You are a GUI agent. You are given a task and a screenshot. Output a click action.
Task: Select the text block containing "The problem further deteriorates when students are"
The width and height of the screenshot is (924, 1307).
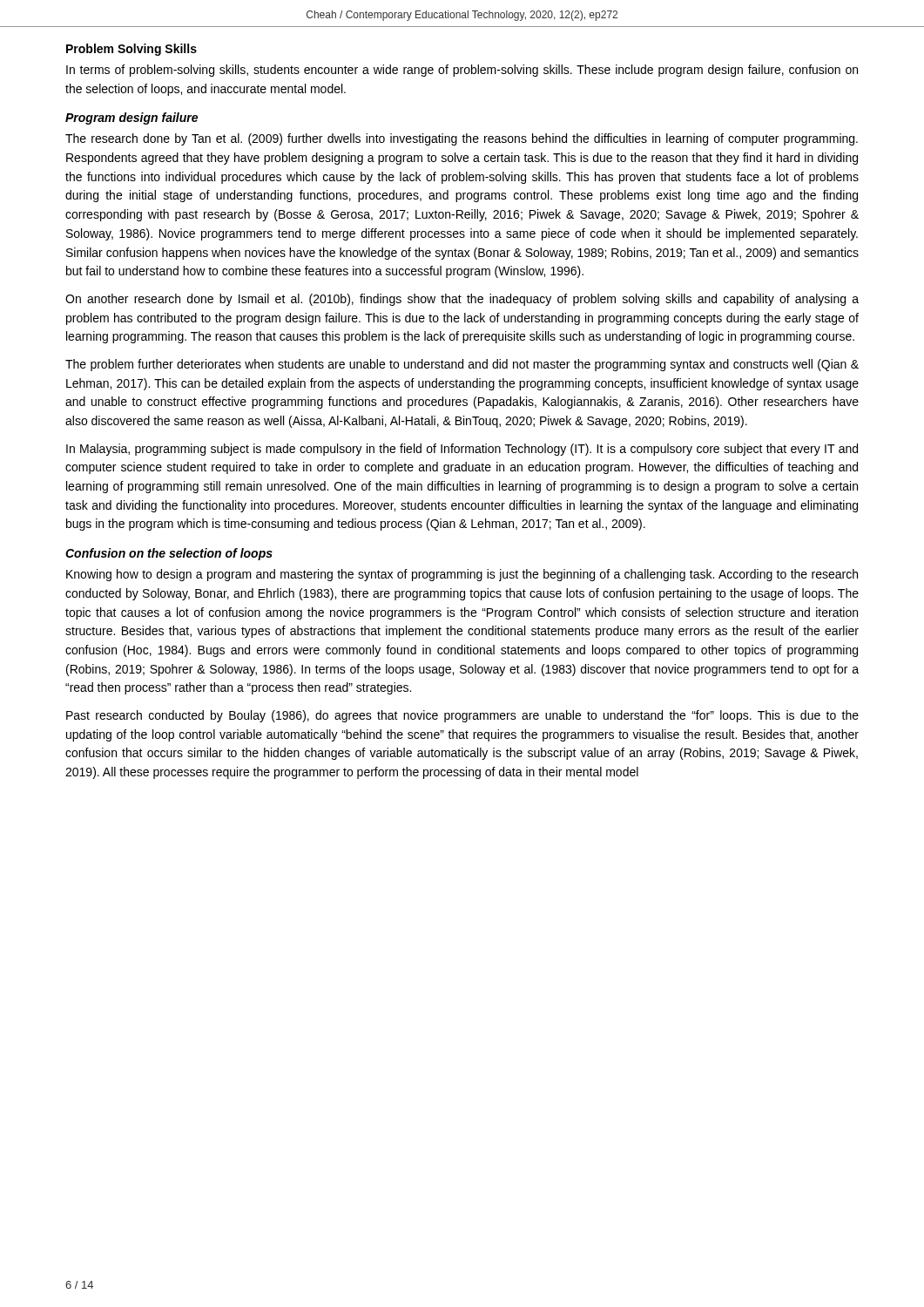[462, 392]
